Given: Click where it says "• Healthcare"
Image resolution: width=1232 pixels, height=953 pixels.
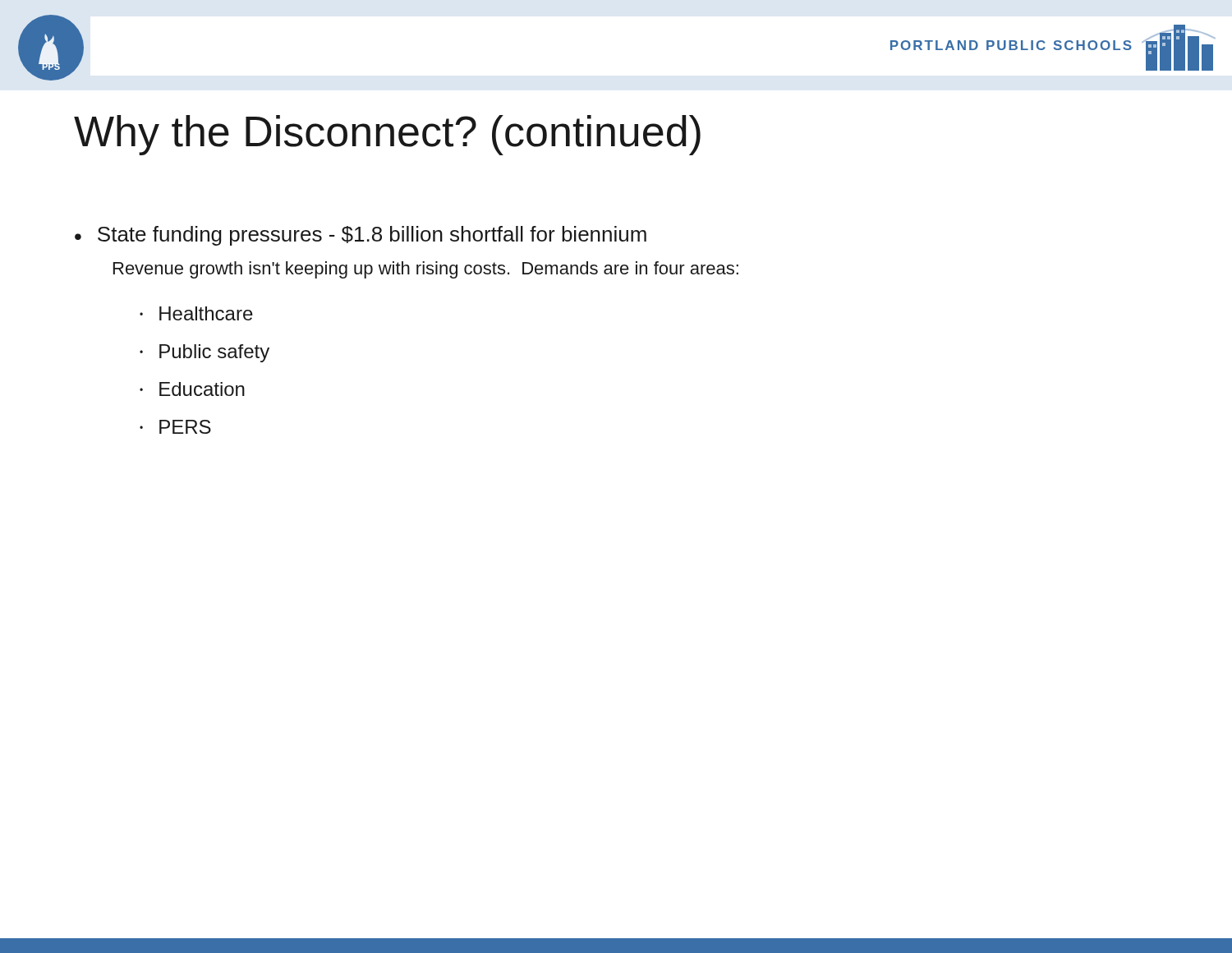Looking at the screenshot, I should 196,314.
